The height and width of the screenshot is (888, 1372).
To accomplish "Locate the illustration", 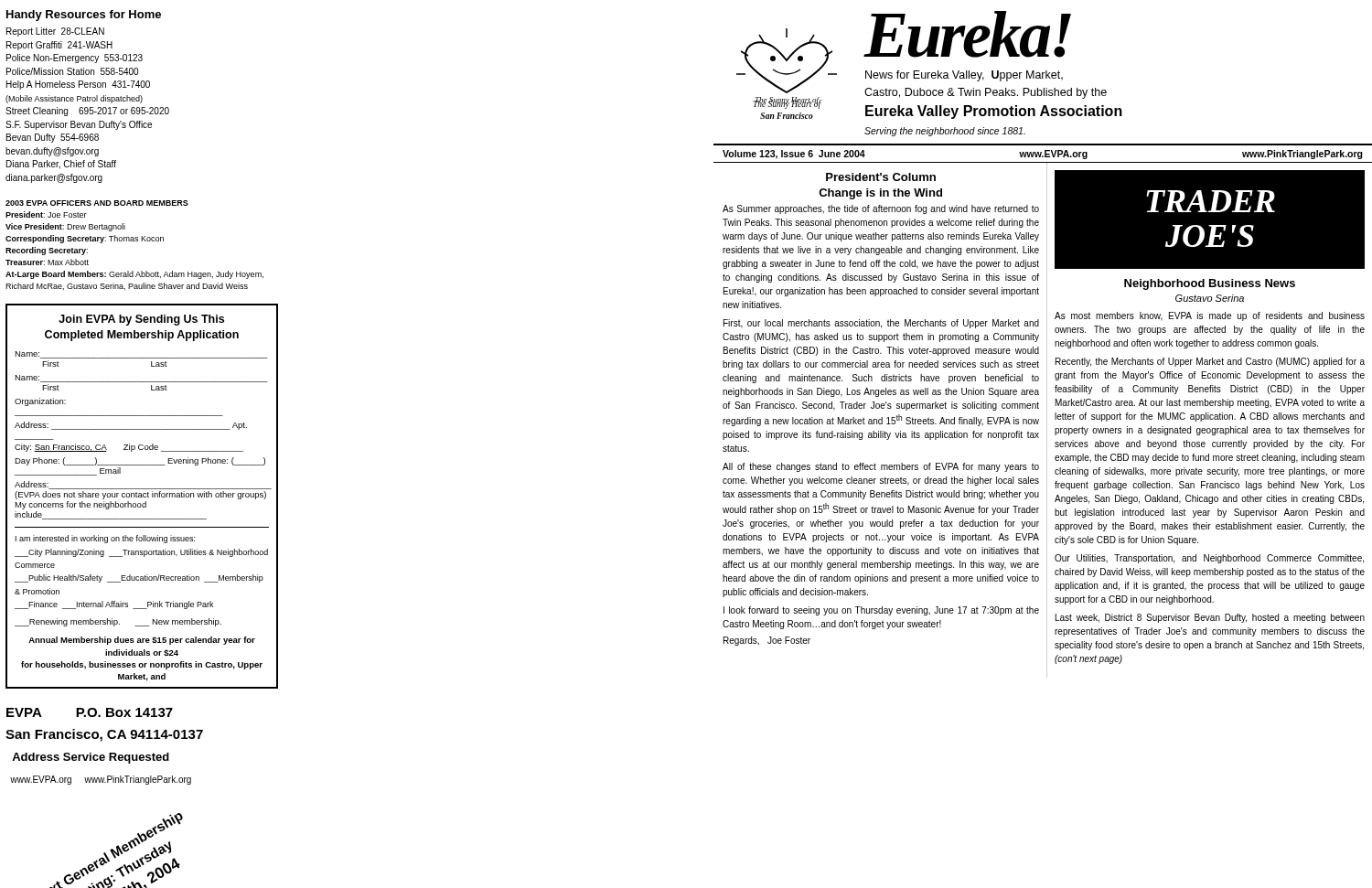I will click(x=138, y=843).
